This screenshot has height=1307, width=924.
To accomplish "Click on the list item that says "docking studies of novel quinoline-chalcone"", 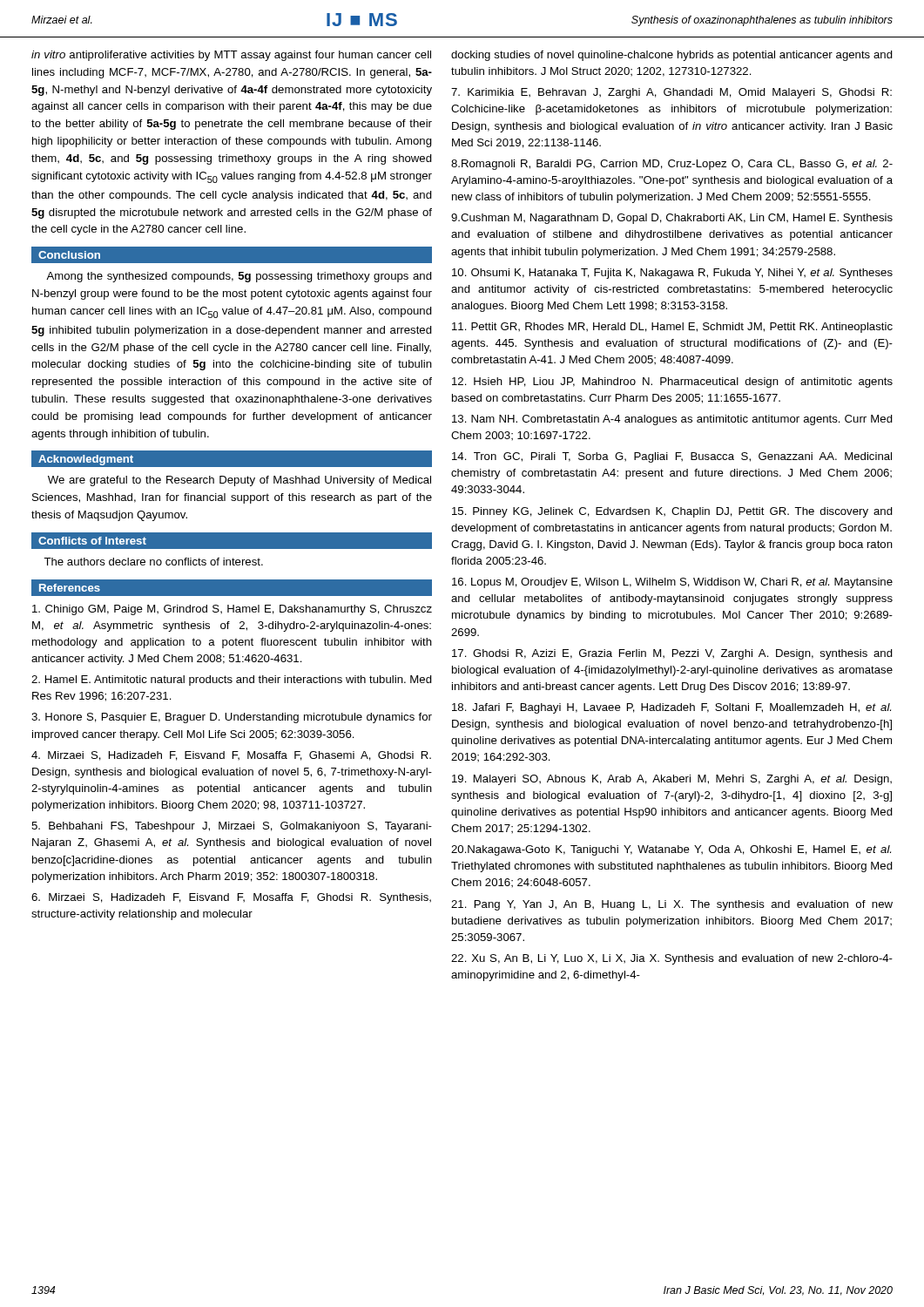I will 672,63.
